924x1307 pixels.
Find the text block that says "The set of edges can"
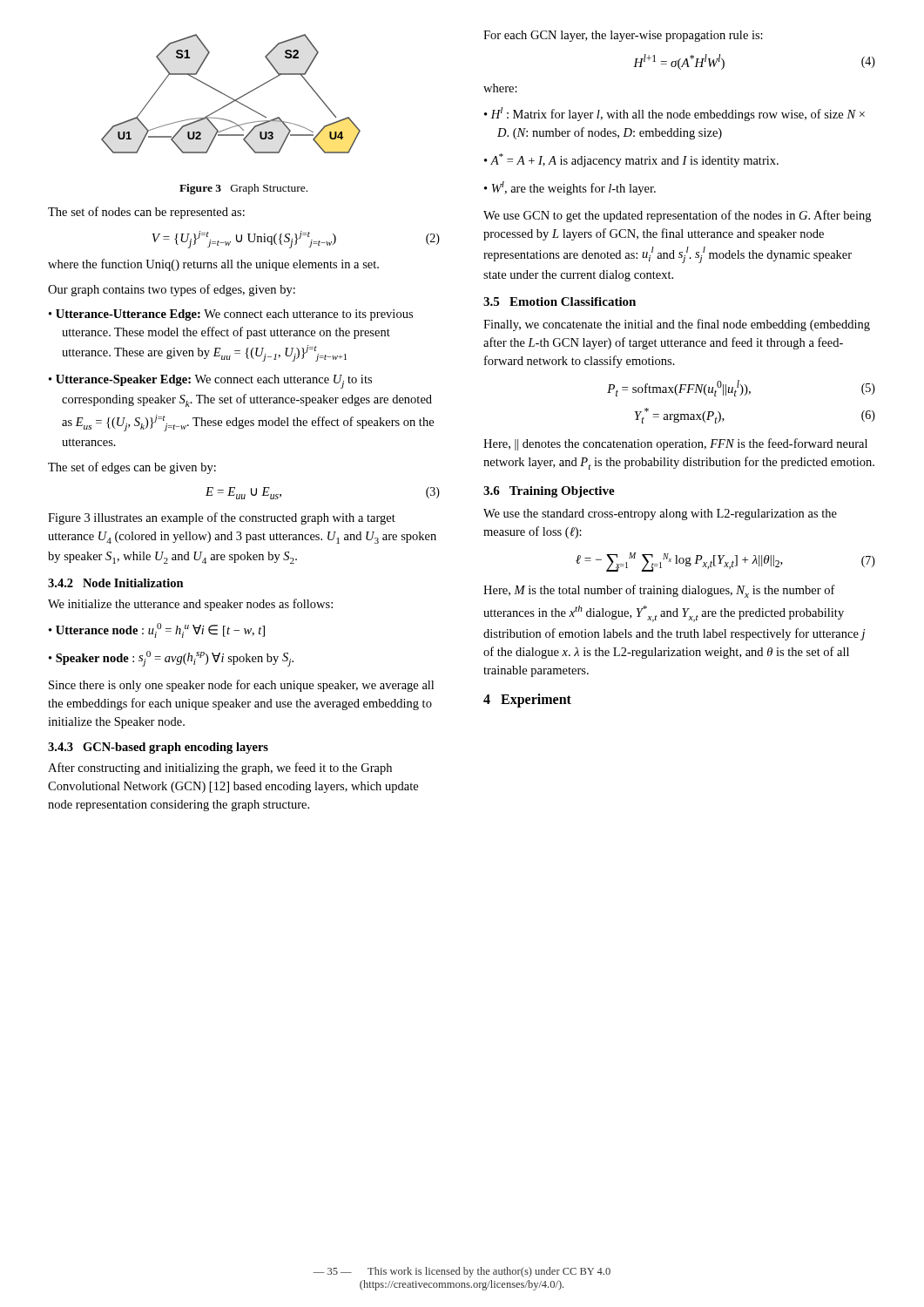(x=132, y=467)
